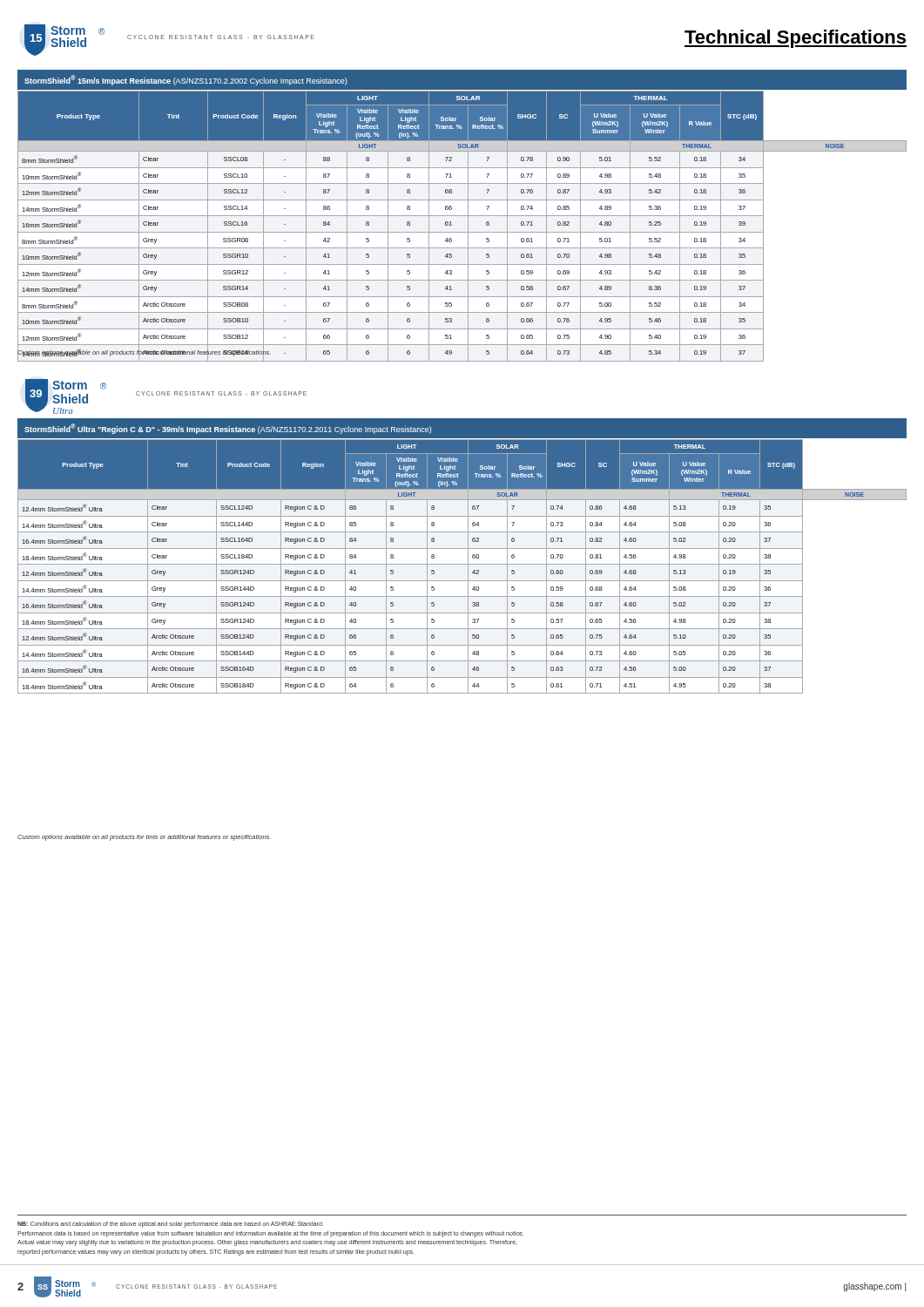
Task: Click on the table containing "12mm StormShield ®"
Action: click(x=462, y=226)
